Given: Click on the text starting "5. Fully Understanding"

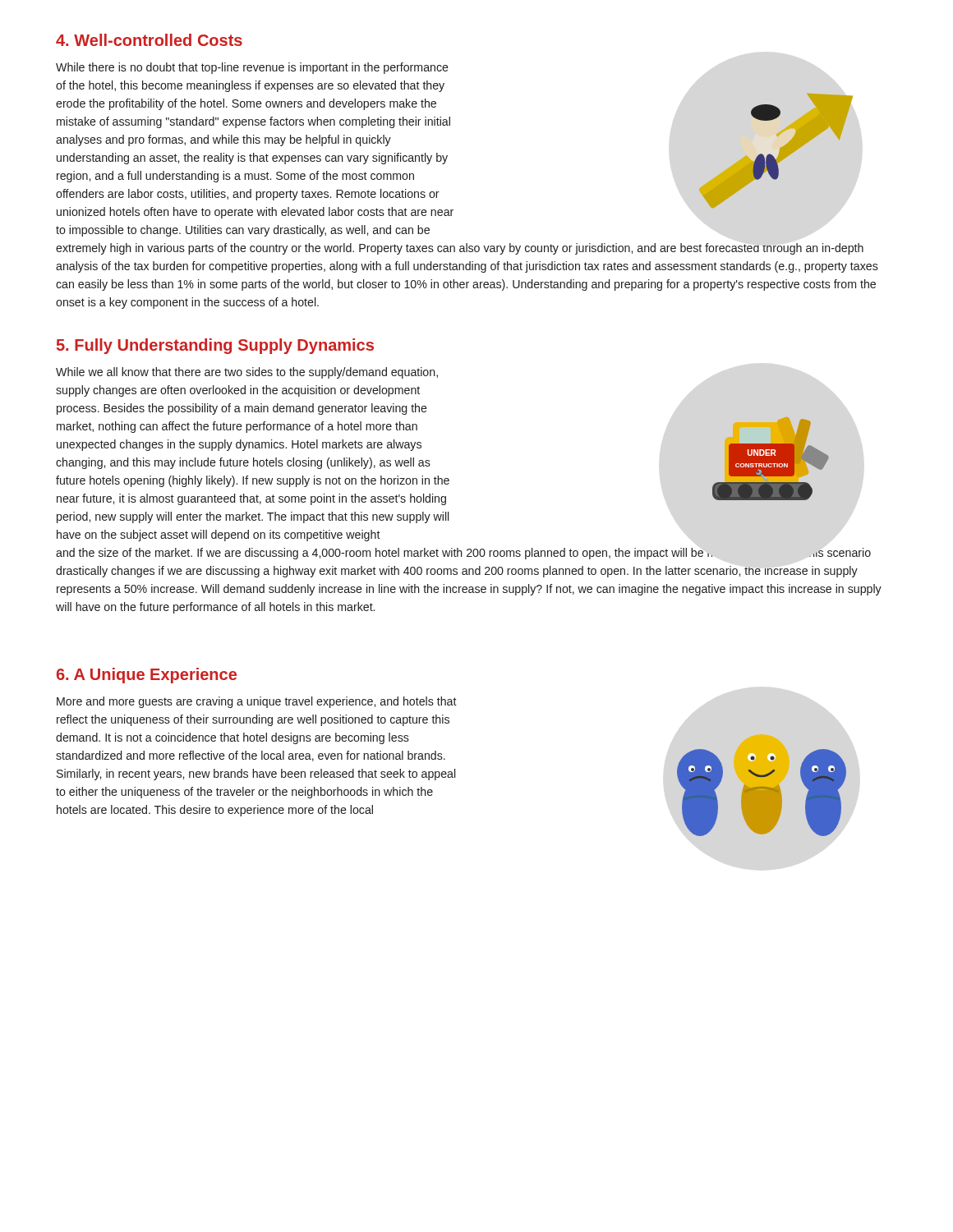Looking at the screenshot, I should [215, 346].
